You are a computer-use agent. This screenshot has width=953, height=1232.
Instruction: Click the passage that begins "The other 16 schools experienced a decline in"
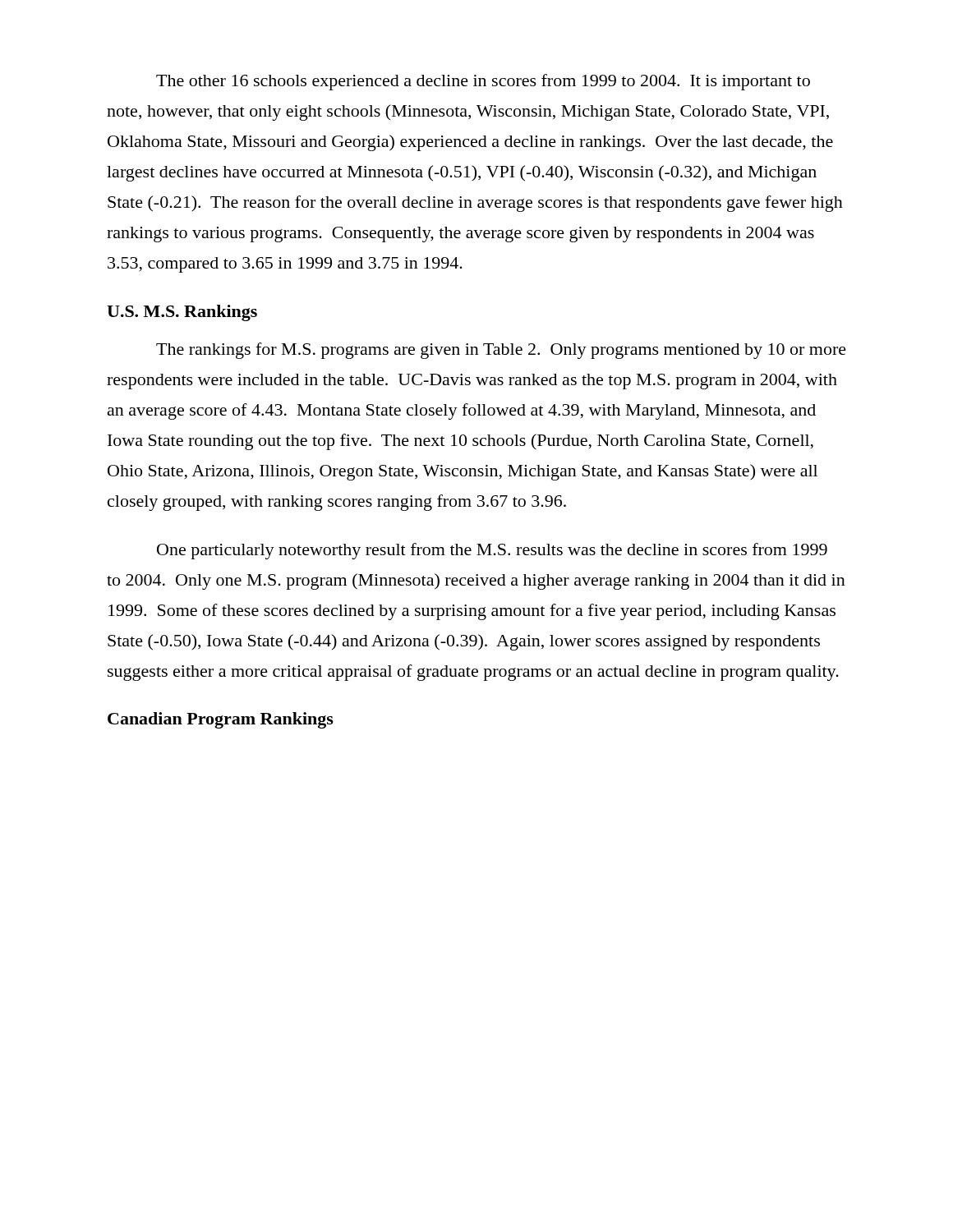click(475, 171)
